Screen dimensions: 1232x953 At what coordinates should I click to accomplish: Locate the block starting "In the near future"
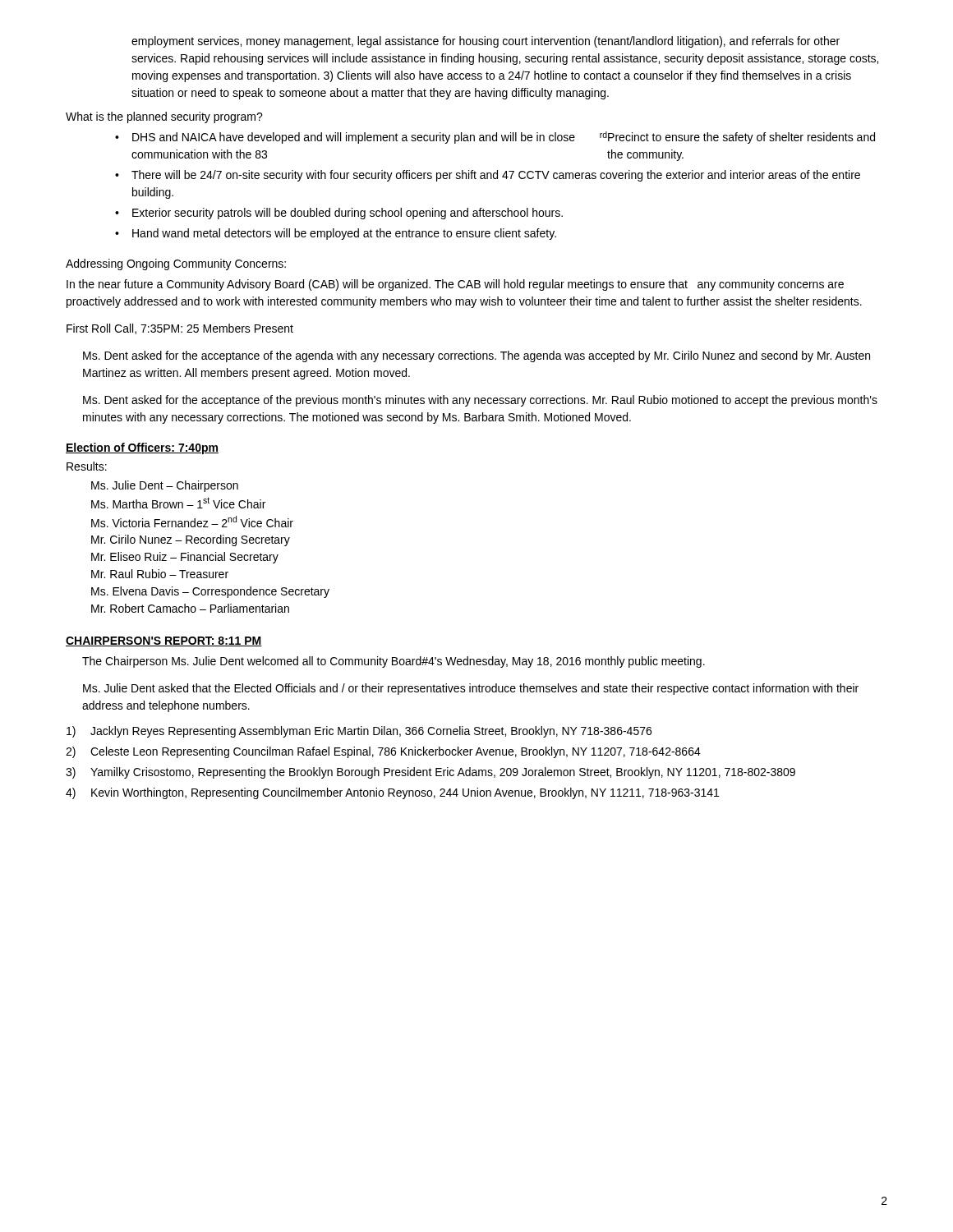464,293
